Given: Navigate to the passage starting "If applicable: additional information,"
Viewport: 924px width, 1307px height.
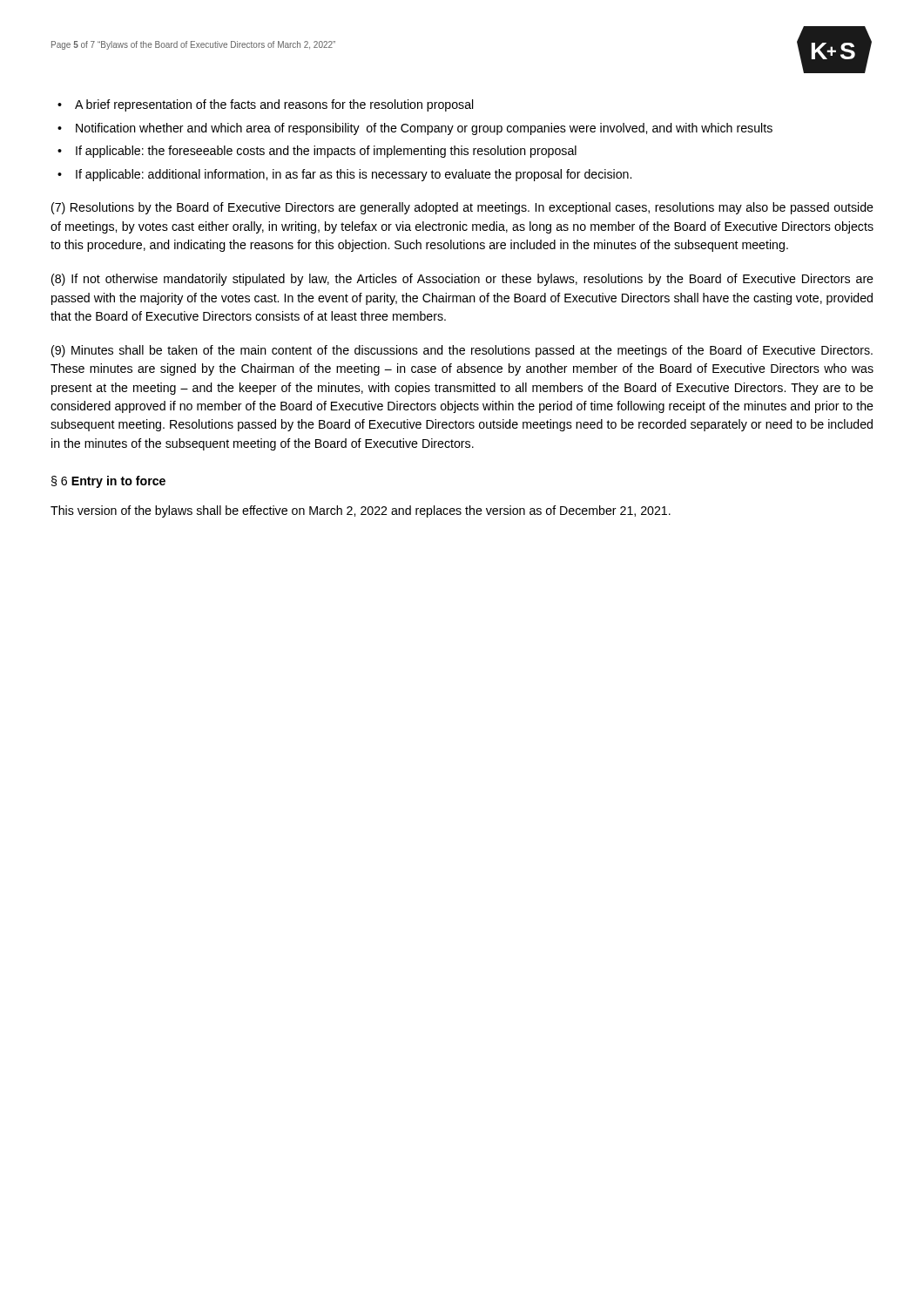Looking at the screenshot, I should 354,174.
